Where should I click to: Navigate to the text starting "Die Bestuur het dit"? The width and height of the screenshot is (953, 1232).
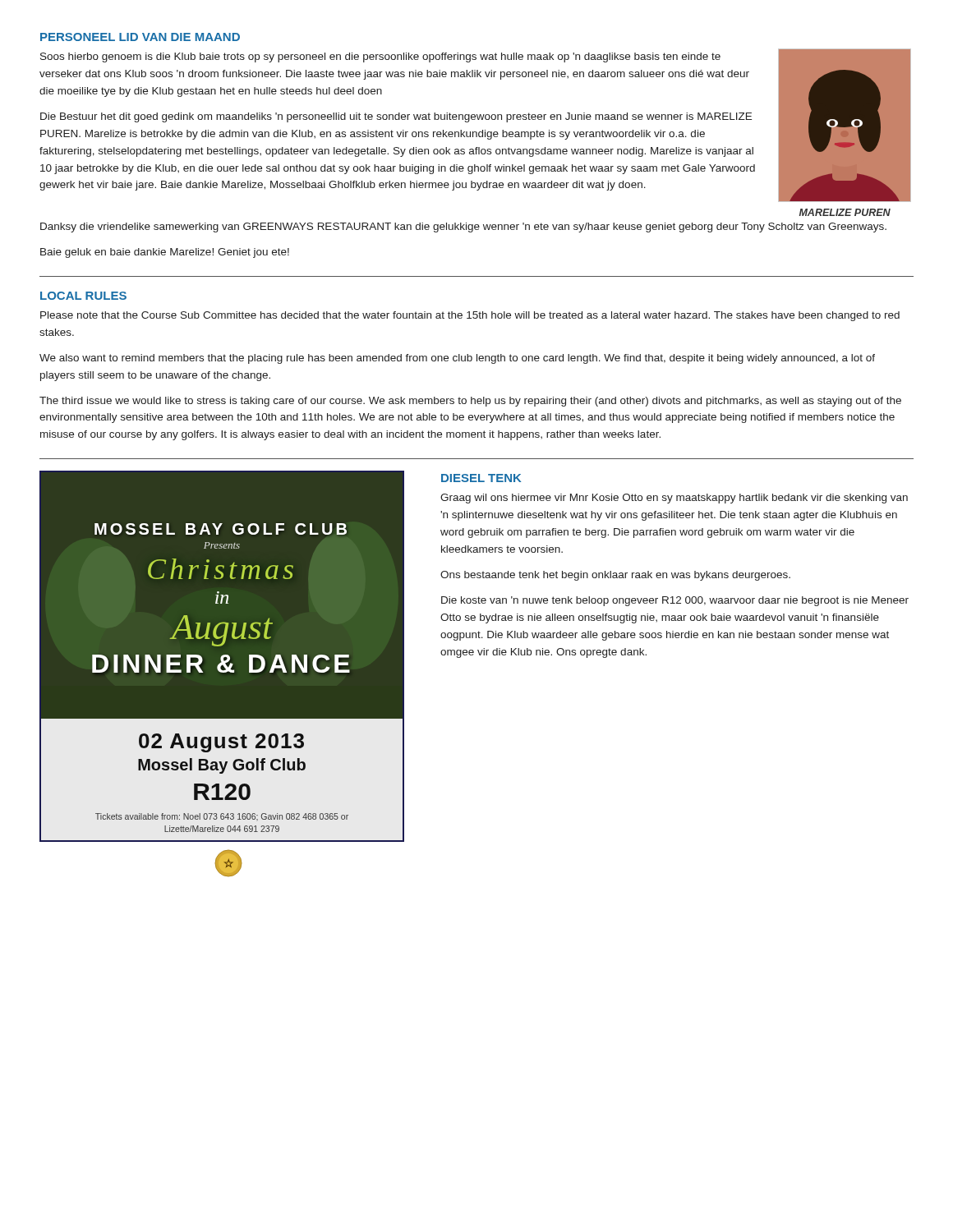tap(397, 150)
